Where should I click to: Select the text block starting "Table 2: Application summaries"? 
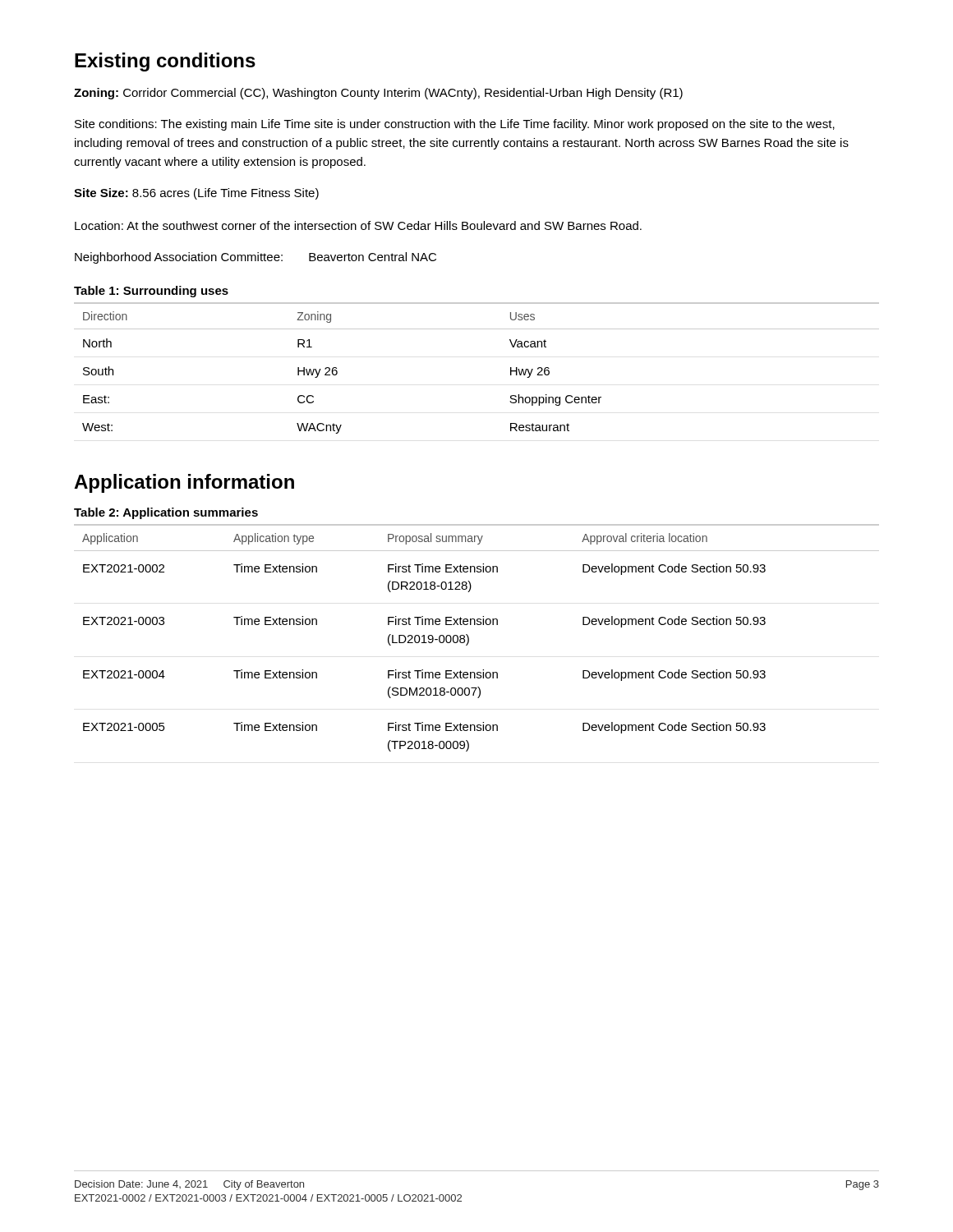click(166, 512)
